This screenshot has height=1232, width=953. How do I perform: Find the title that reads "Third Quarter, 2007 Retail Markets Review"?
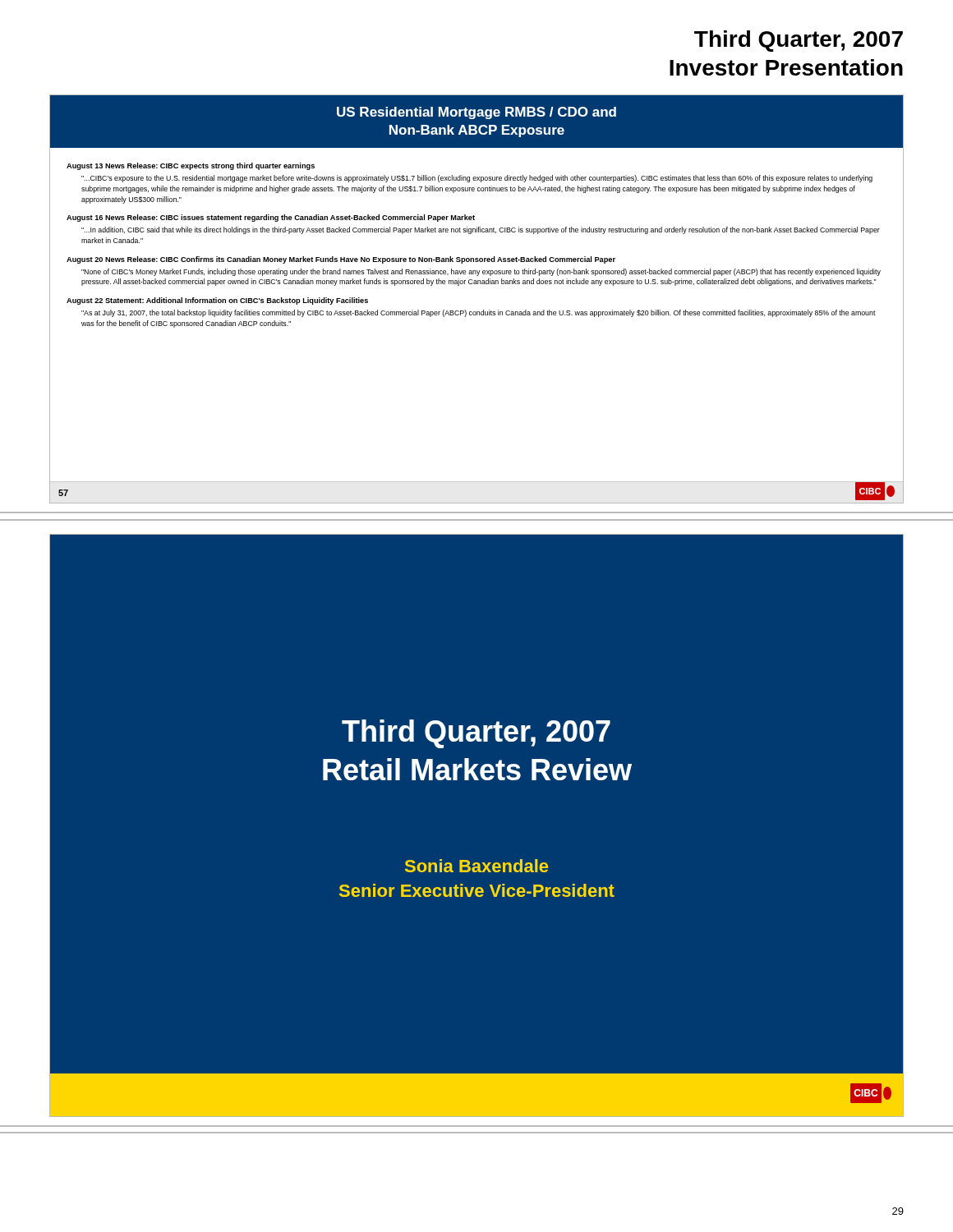tap(476, 734)
